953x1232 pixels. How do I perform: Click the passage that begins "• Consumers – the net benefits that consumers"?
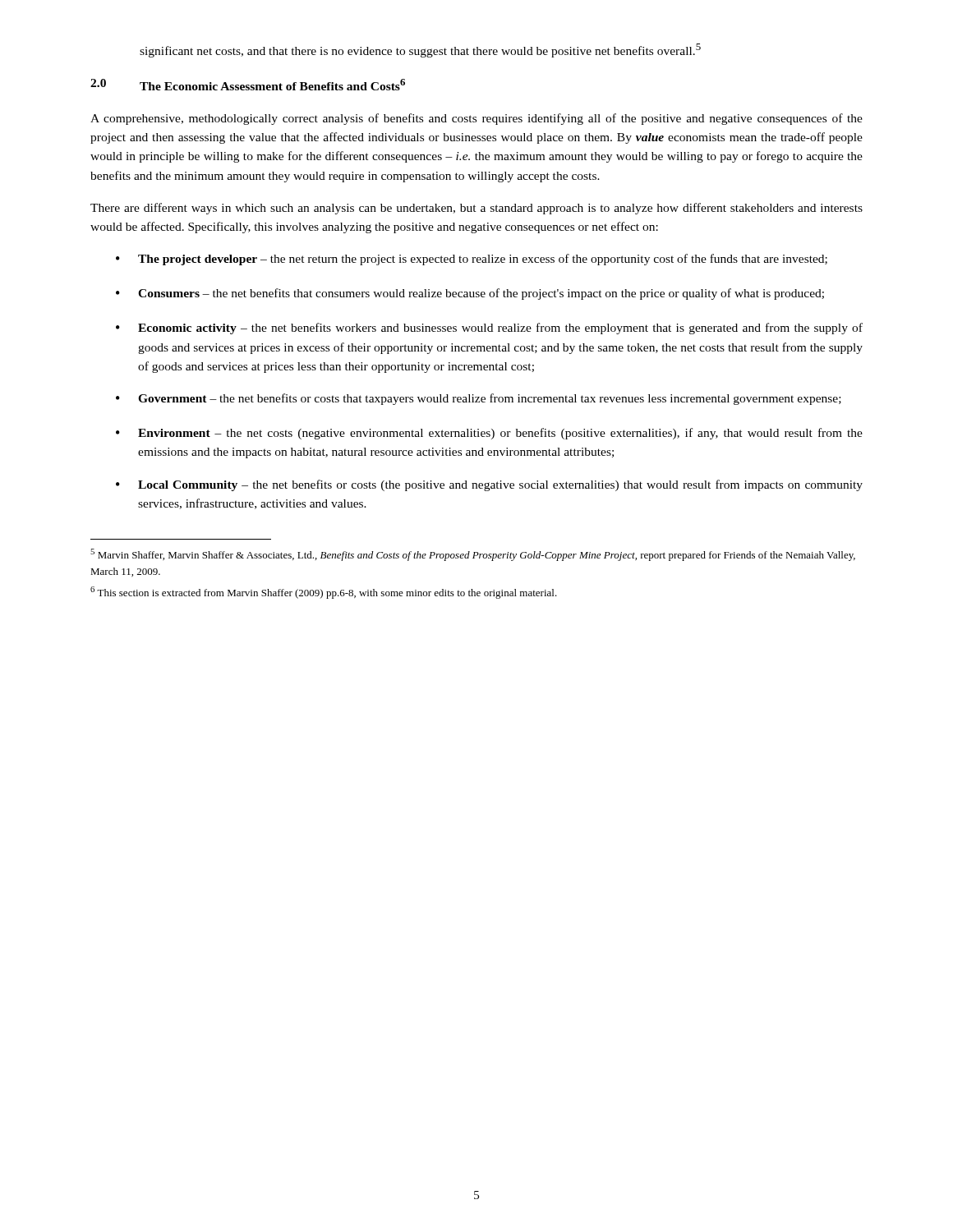coord(489,294)
